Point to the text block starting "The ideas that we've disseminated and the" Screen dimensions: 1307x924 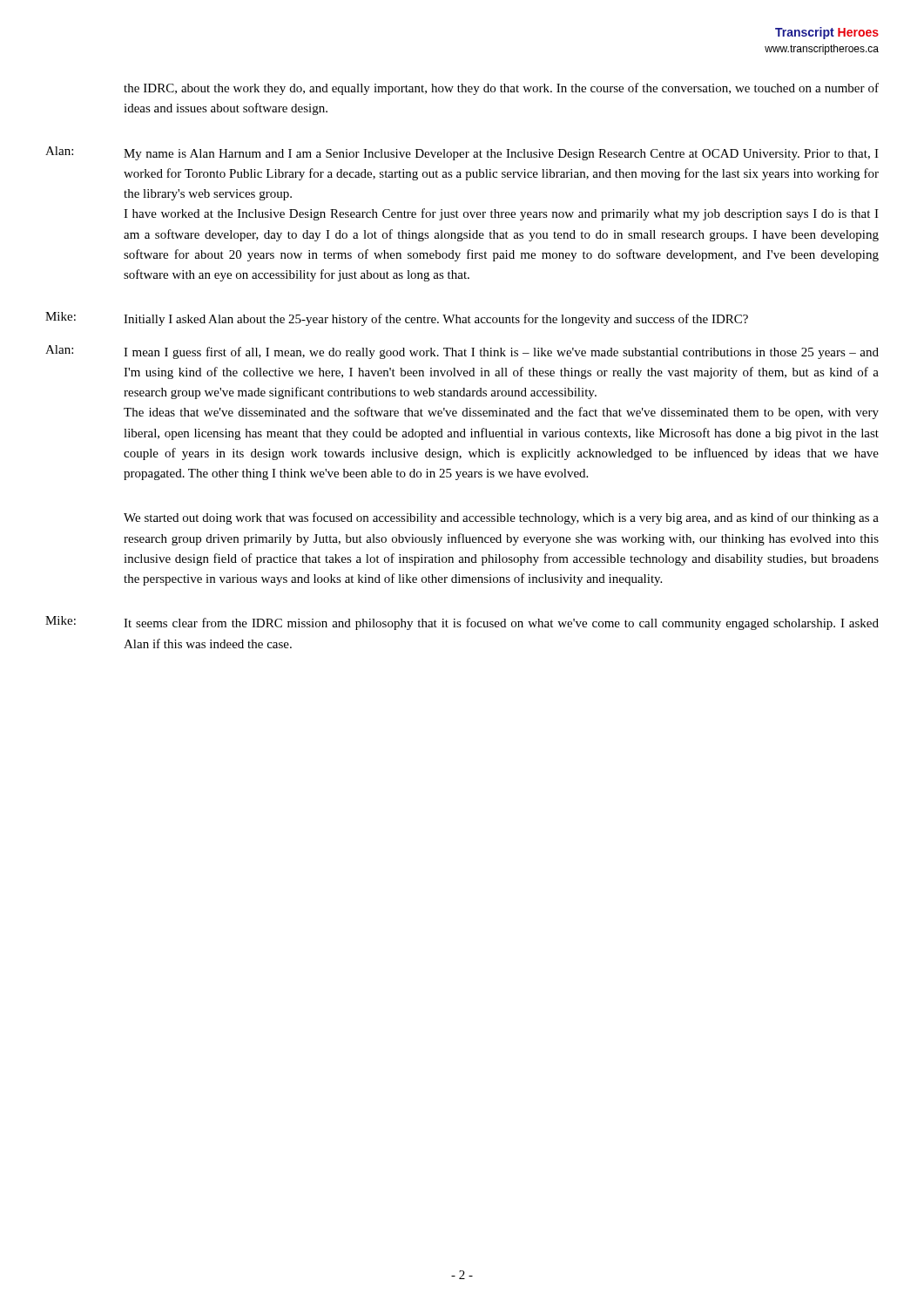pos(462,443)
